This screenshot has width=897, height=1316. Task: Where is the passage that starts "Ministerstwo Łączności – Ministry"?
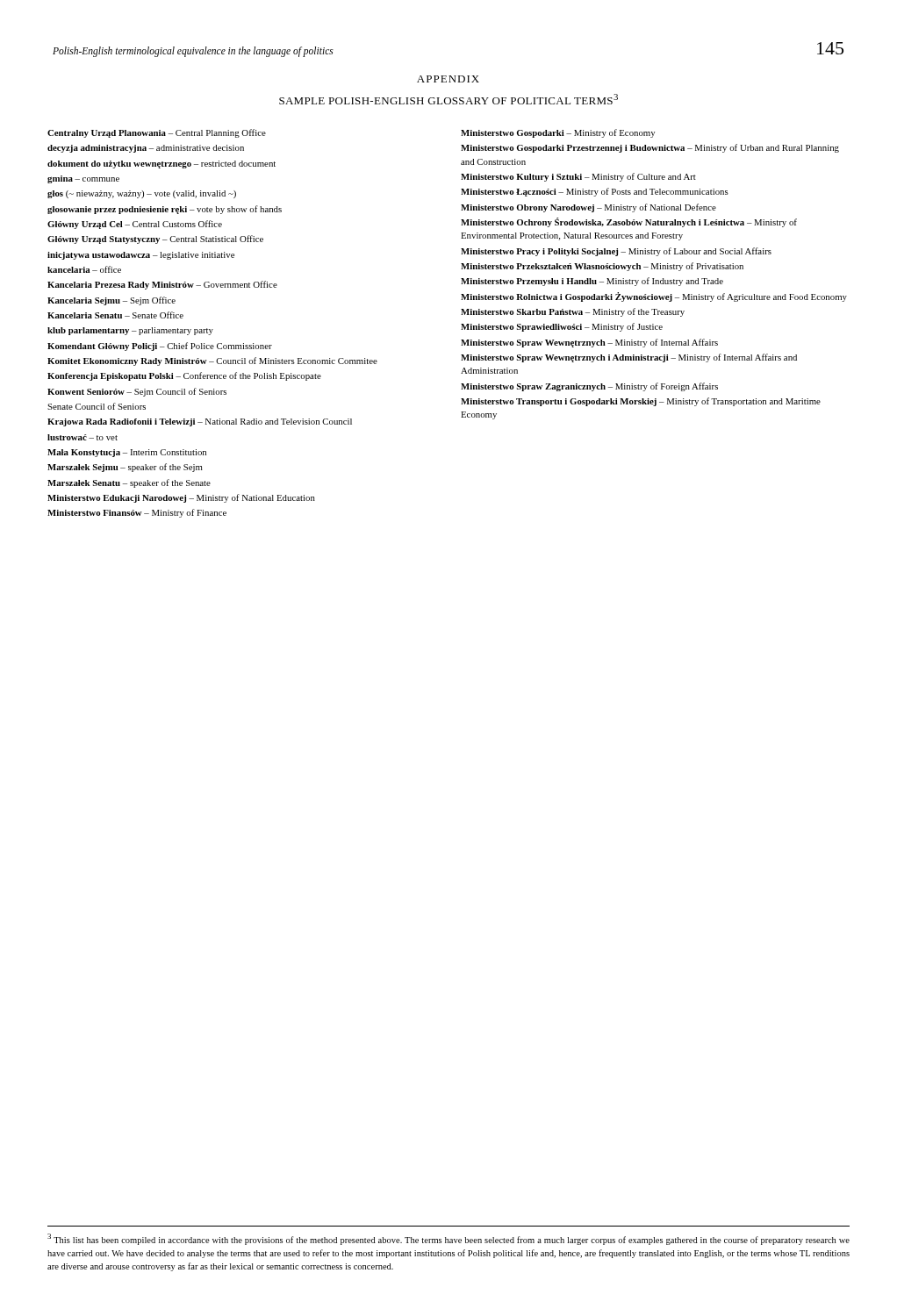tap(594, 191)
